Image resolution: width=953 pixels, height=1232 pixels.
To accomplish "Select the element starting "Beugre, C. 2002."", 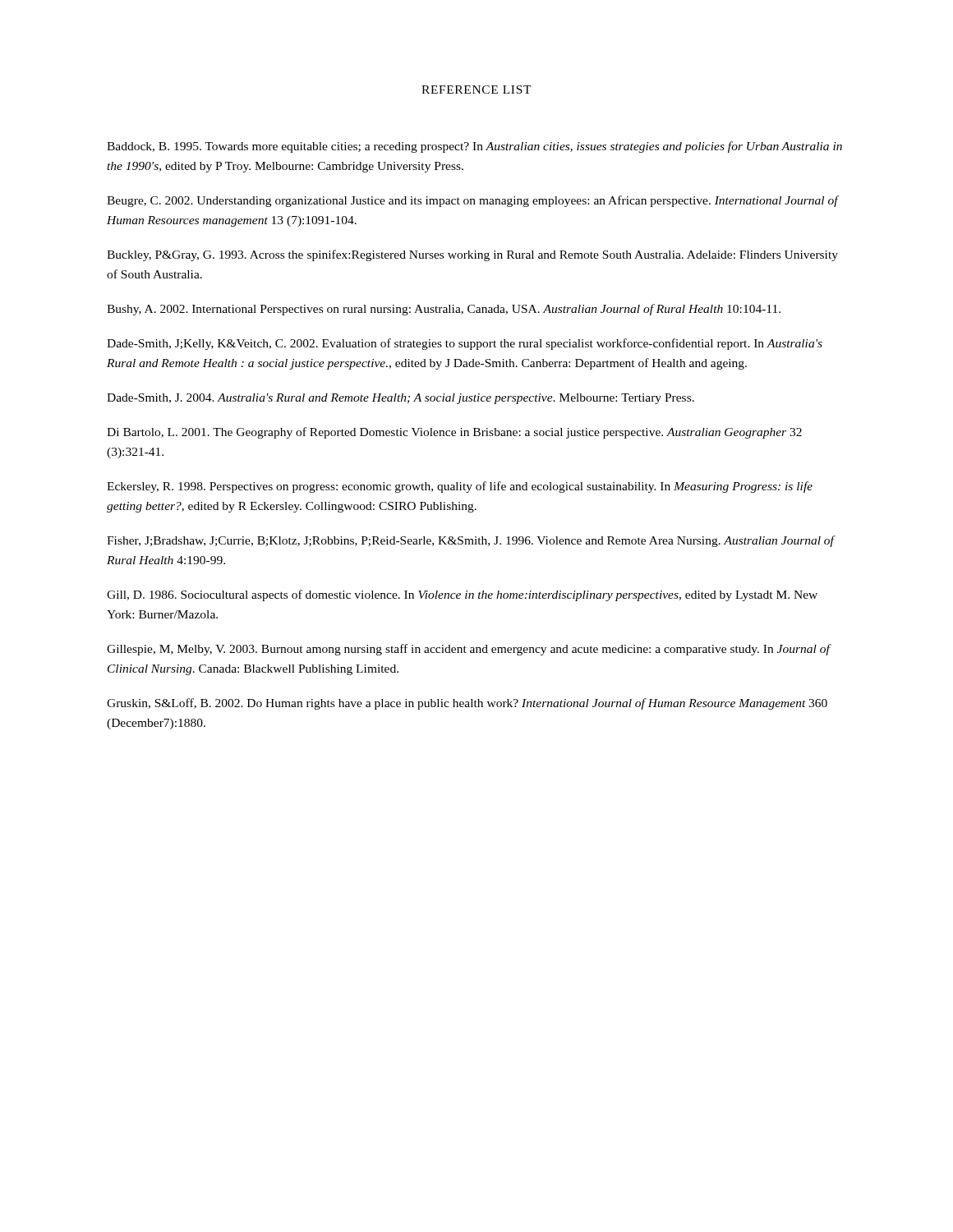I will pyautogui.click(x=472, y=210).
